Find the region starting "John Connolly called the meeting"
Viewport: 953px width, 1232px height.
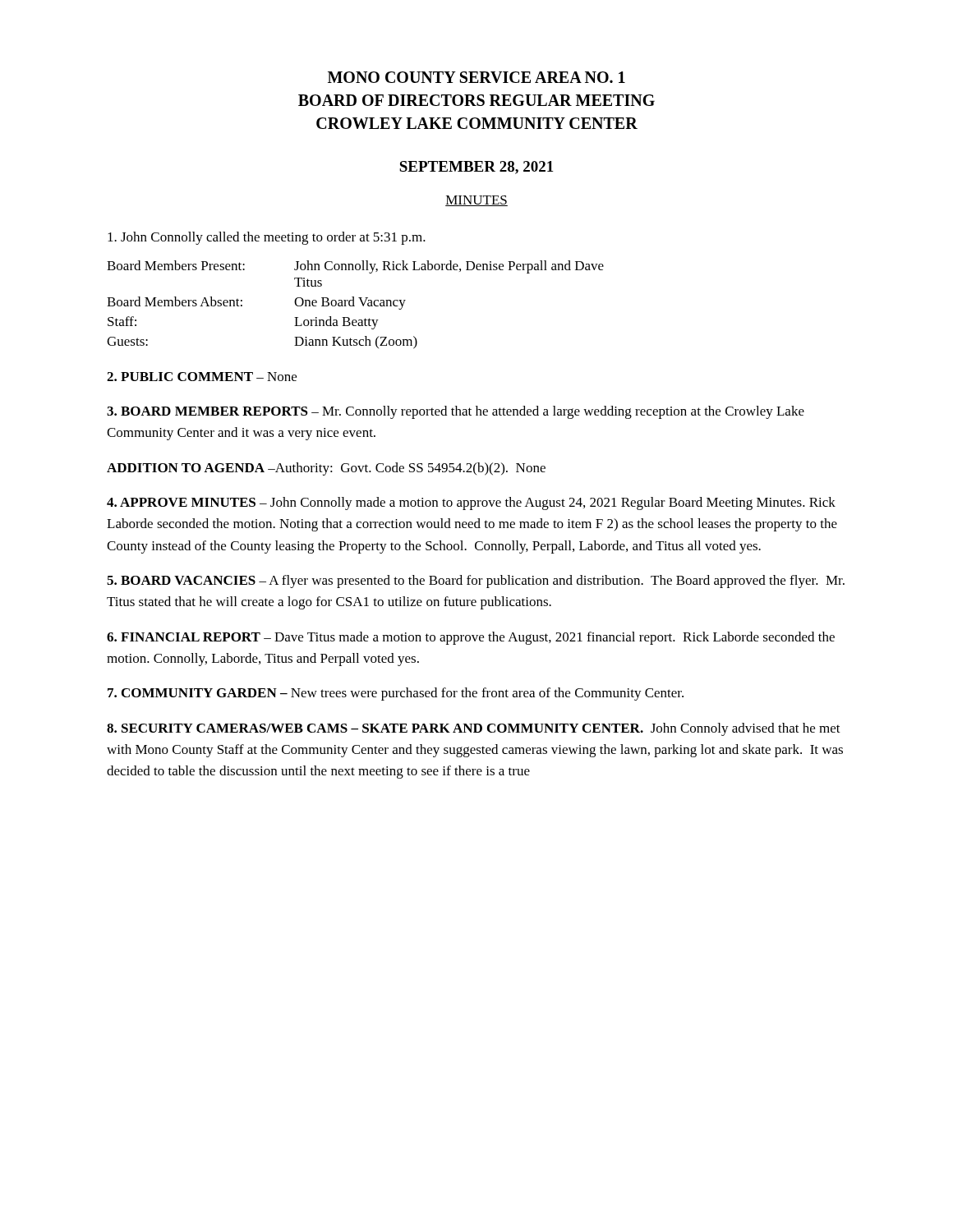click(266, 237)
